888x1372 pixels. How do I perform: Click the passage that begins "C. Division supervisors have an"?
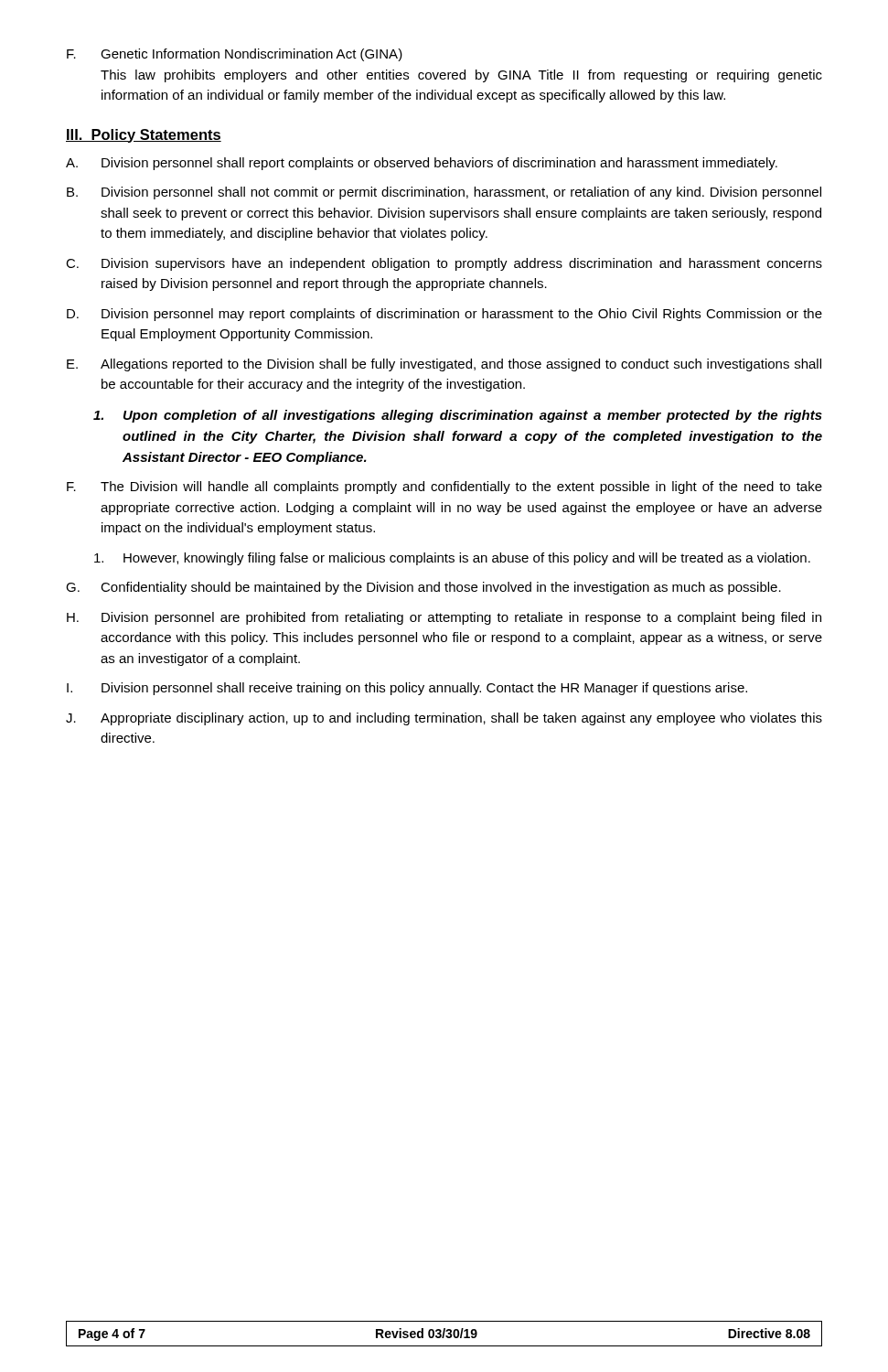click(444, 273)
